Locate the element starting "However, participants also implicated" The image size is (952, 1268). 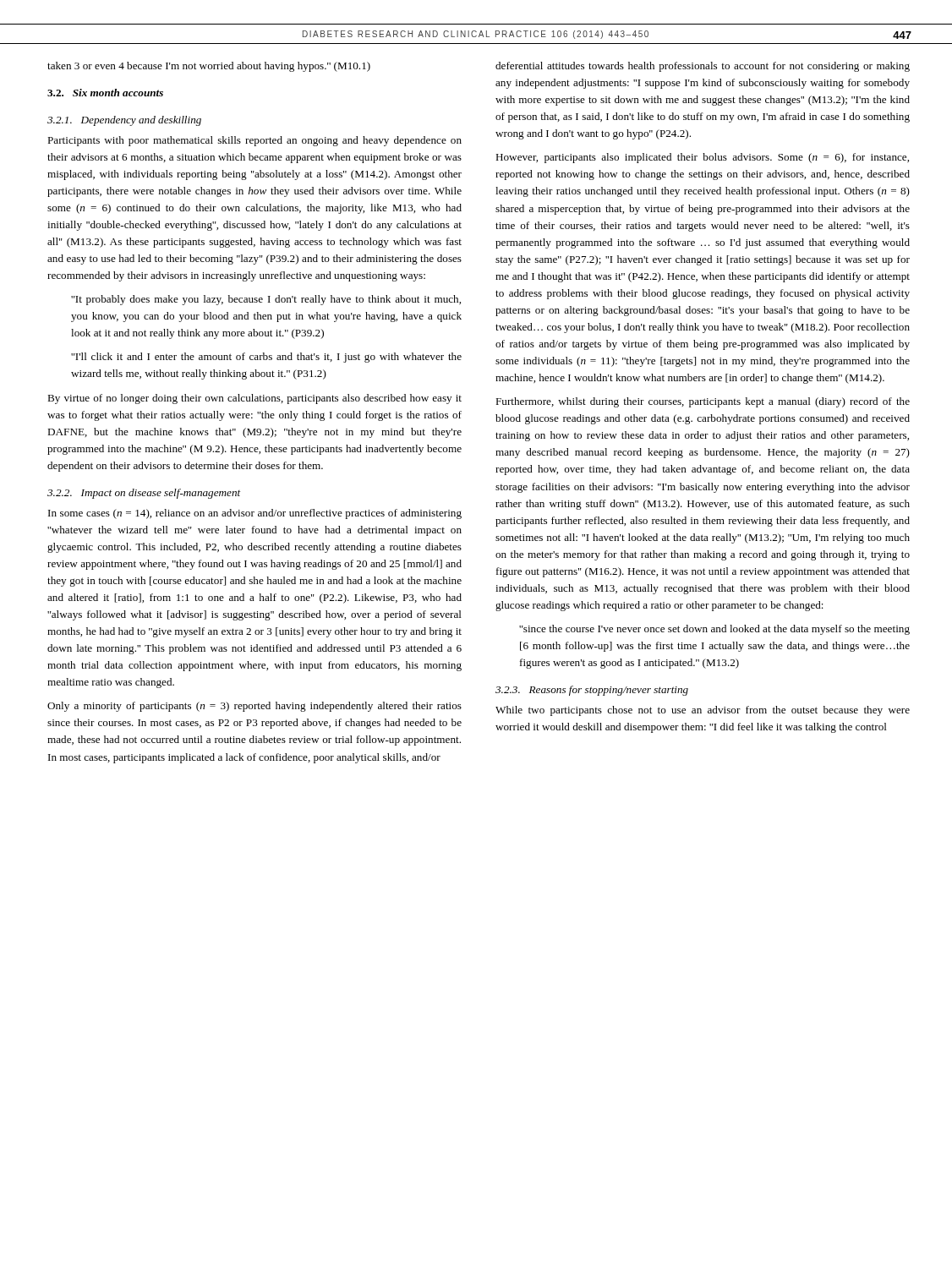click(703, 267)
